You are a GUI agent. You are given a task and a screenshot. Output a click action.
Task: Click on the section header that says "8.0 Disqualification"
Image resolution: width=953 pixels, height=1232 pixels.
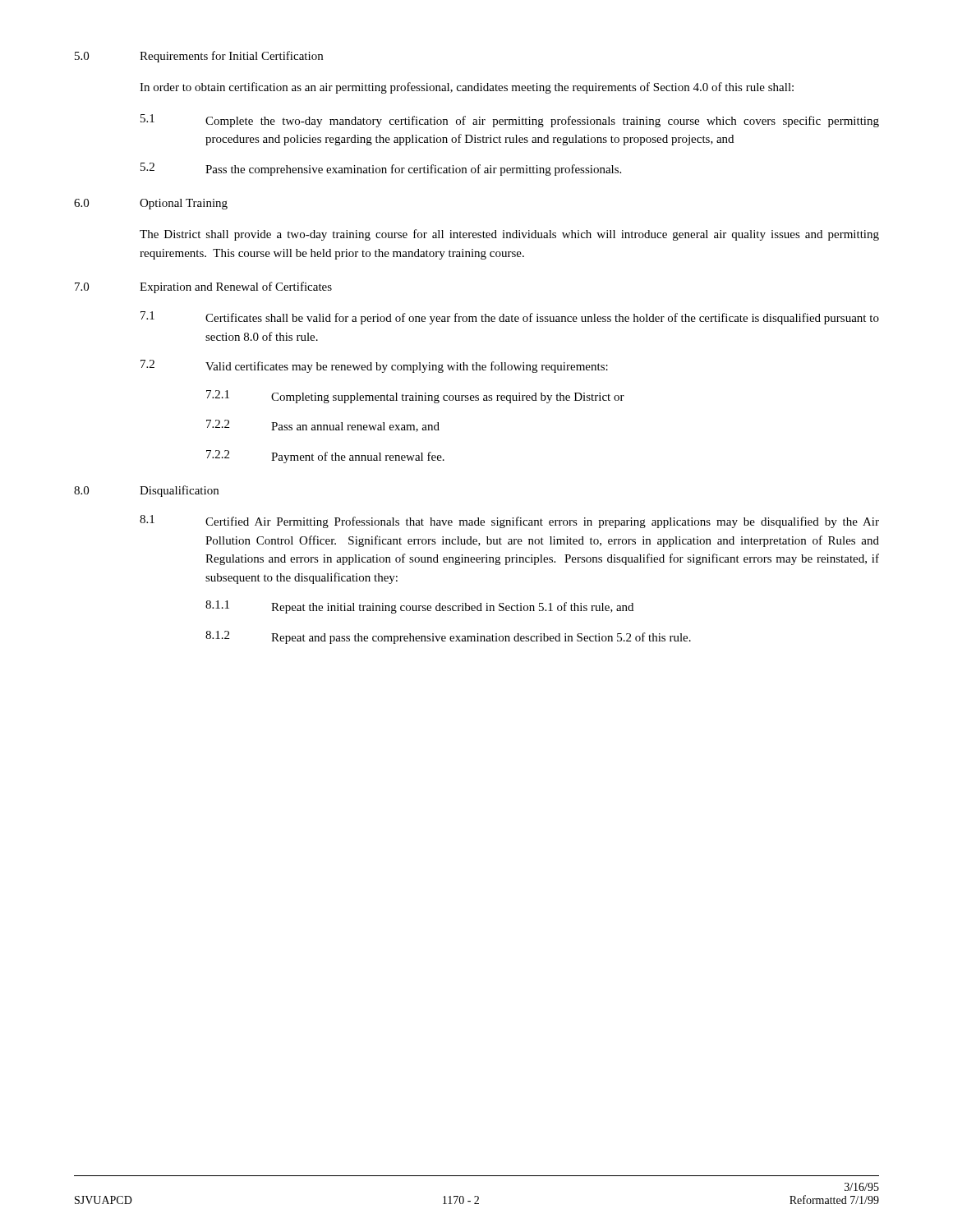(x=146, y=491)
